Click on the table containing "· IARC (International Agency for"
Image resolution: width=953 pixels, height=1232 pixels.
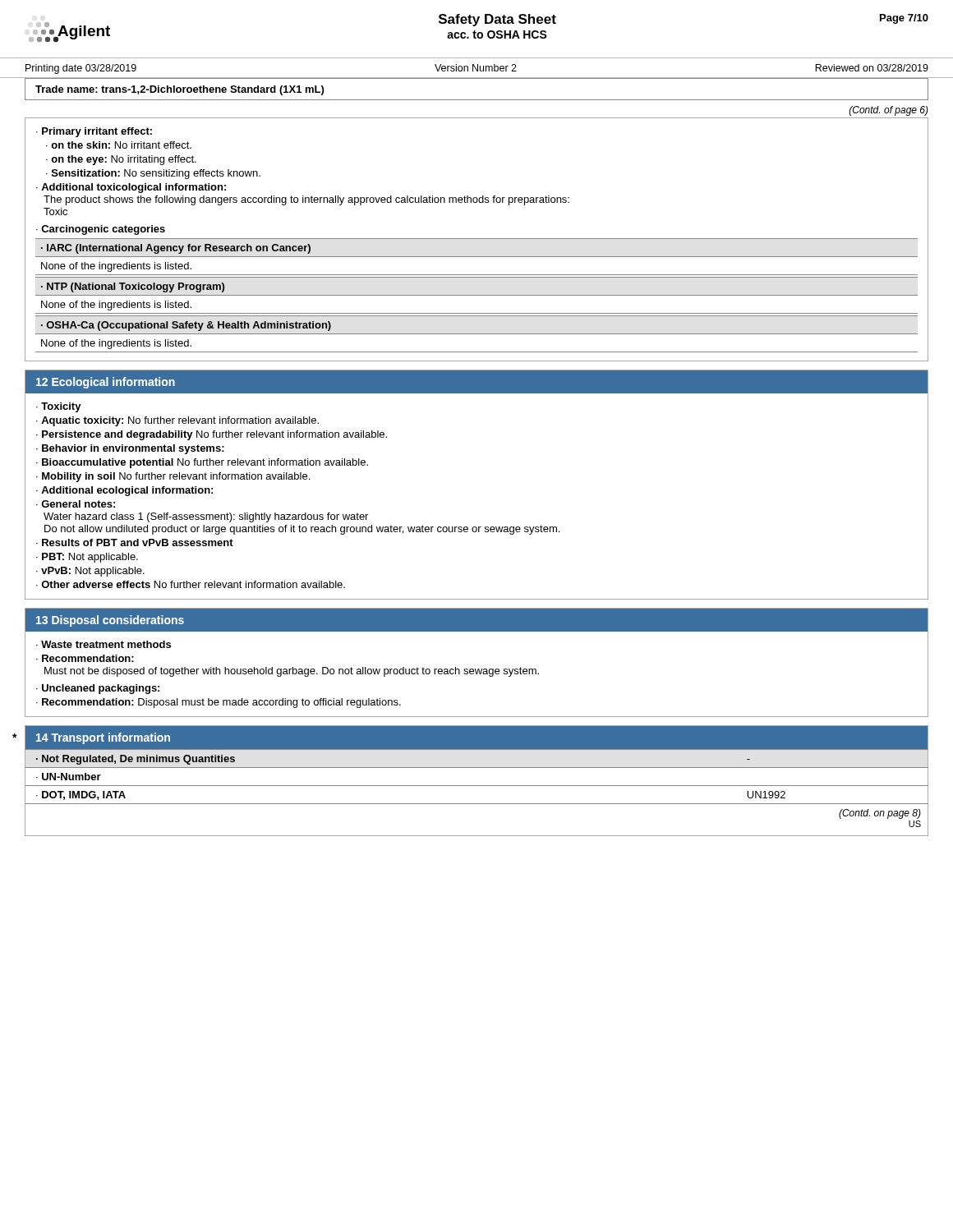[x=476, y=257]
